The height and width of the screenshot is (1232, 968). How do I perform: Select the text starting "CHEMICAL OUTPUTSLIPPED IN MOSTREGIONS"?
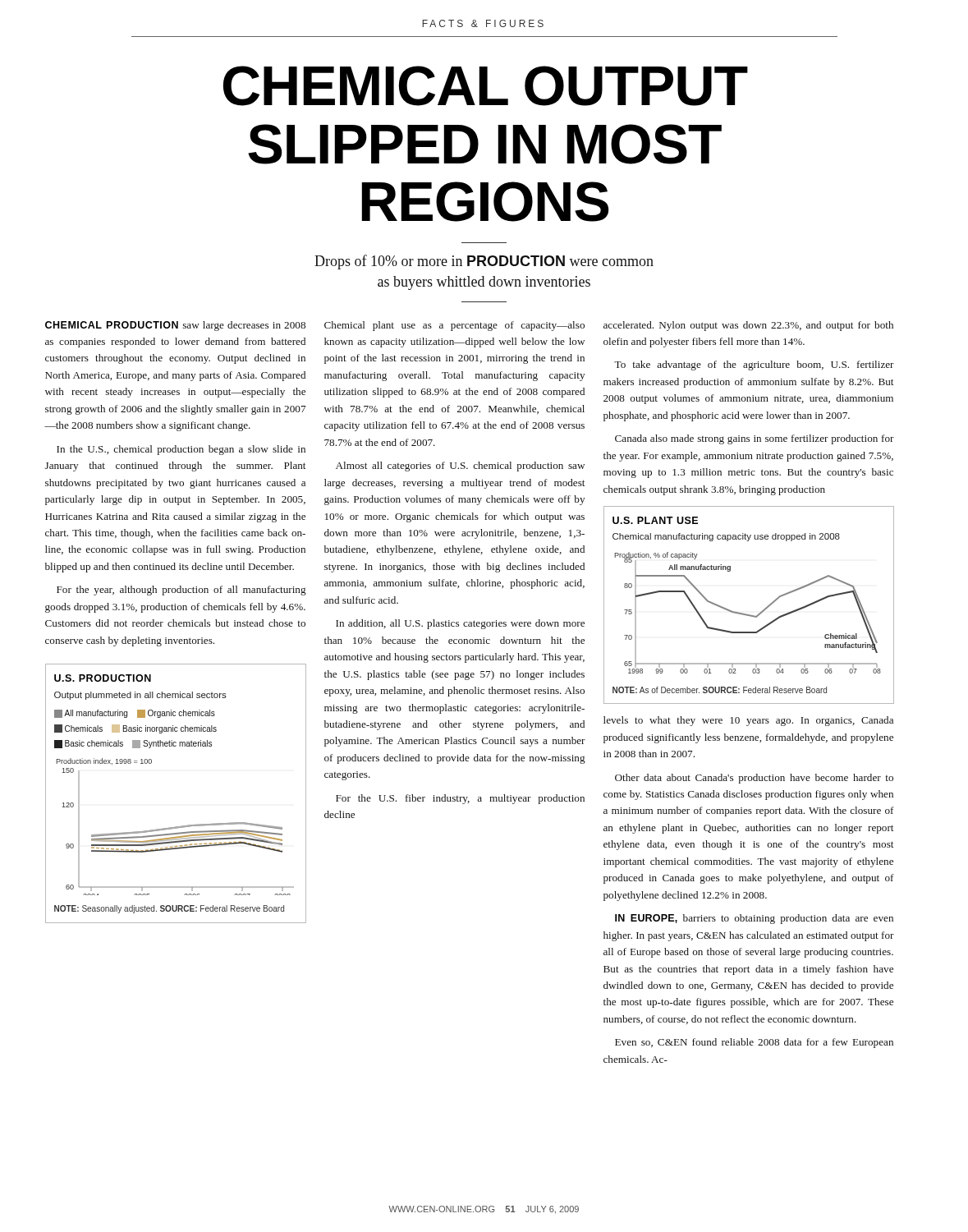(484, 143)
